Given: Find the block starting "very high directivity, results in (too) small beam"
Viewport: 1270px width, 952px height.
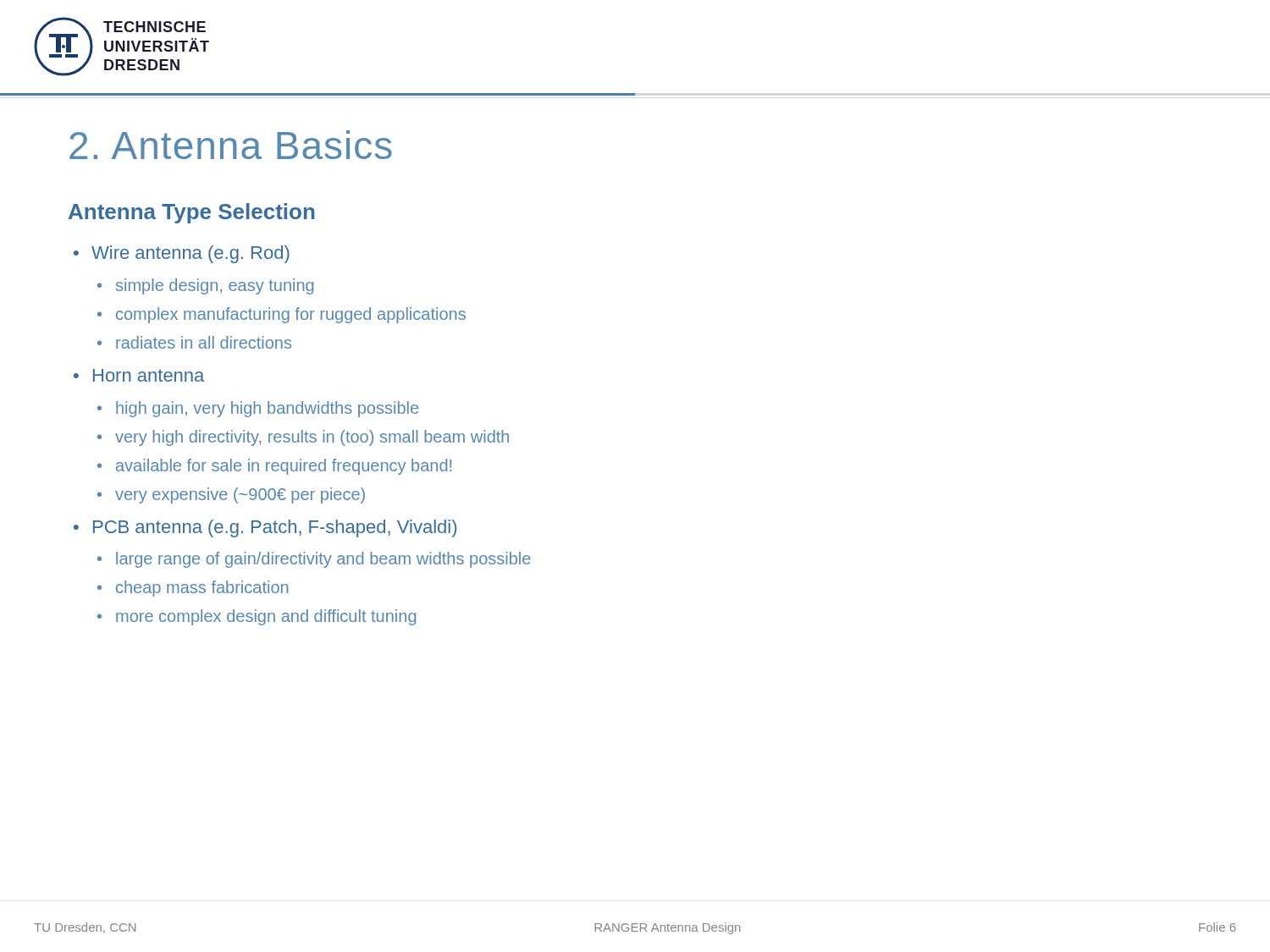Looking at the screenshot, I should pos(313,436).
